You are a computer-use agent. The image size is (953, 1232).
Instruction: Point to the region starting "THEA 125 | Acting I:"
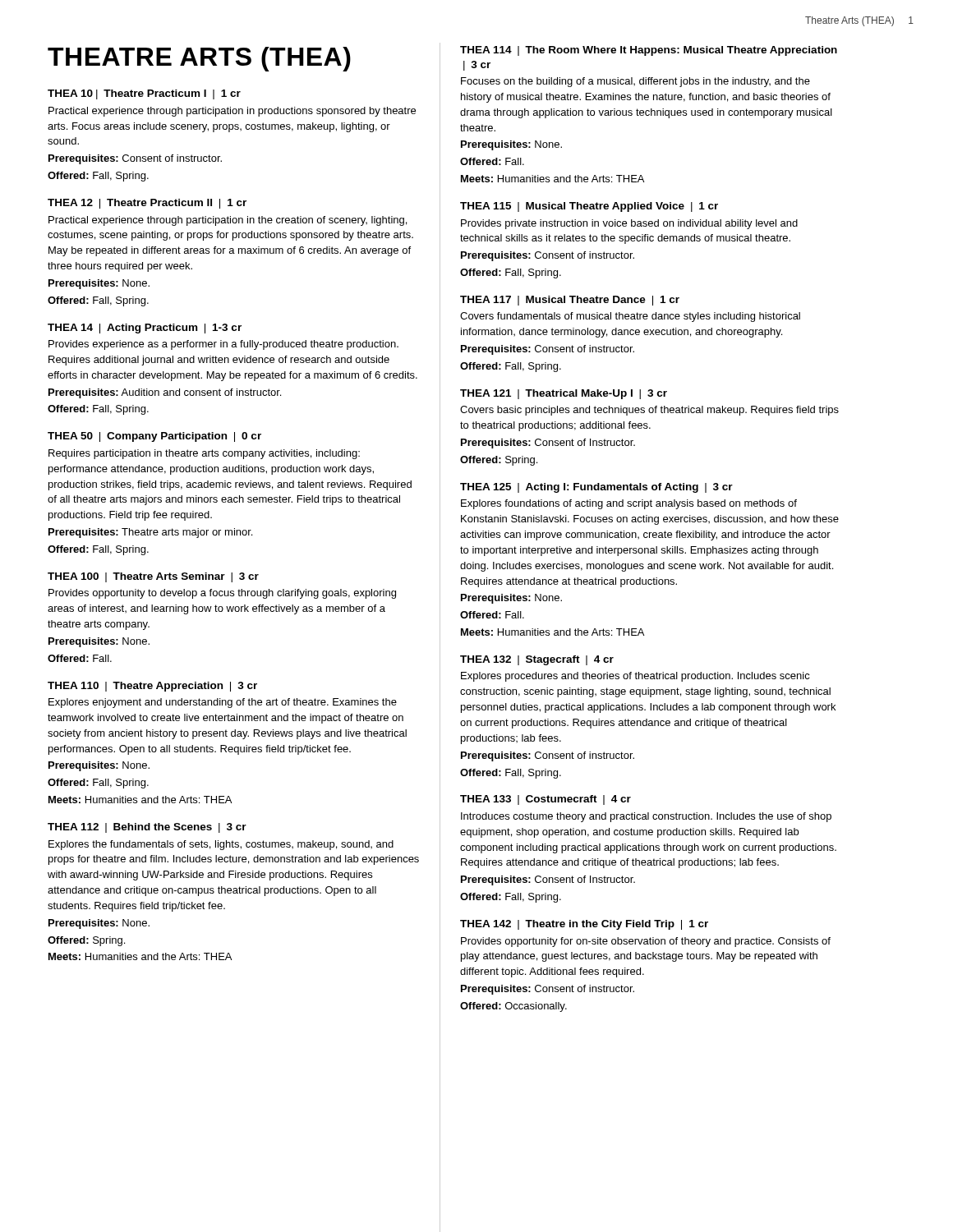click(650, 487)
